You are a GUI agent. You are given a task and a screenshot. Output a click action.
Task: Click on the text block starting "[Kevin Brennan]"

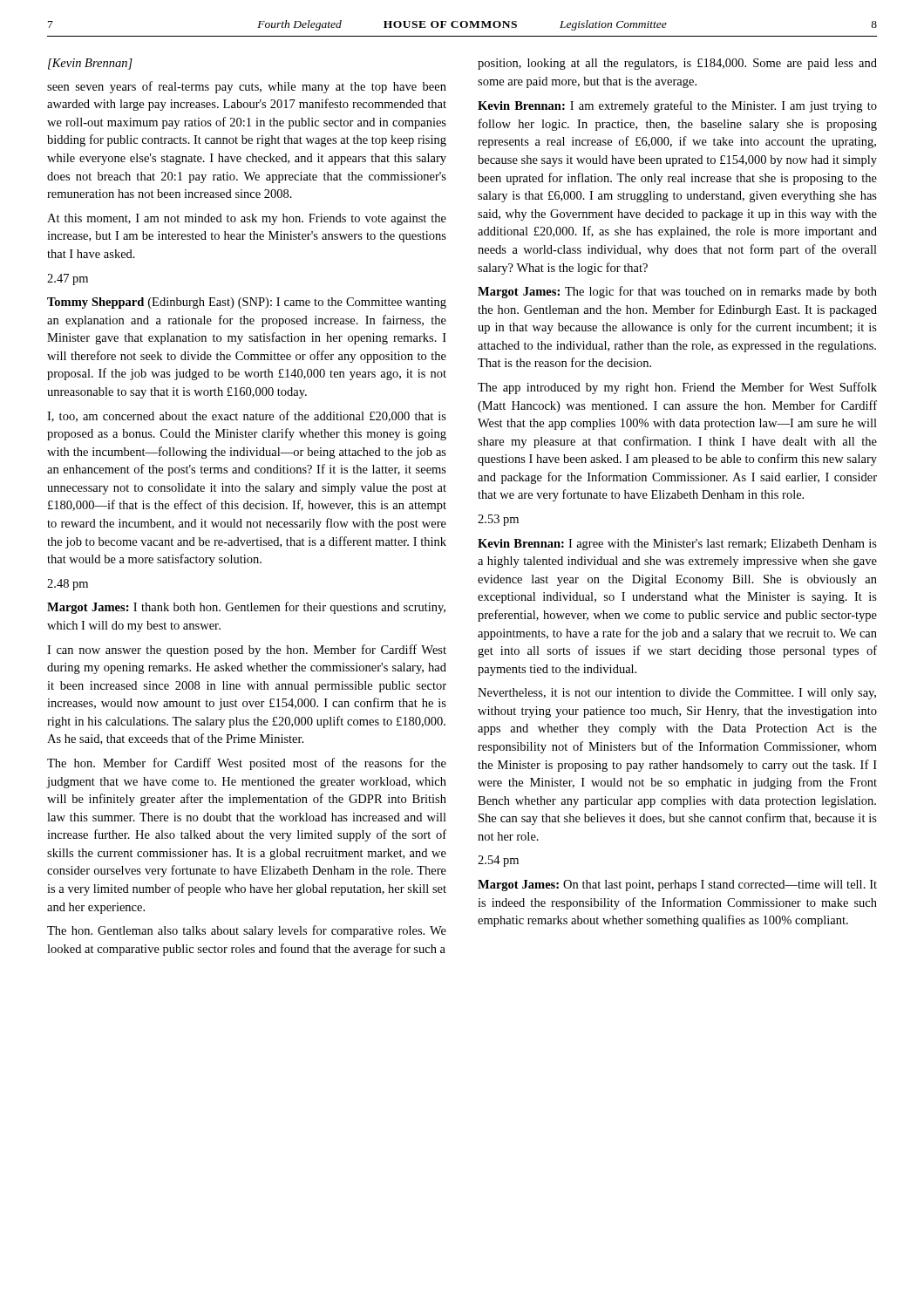pos(90,64)
